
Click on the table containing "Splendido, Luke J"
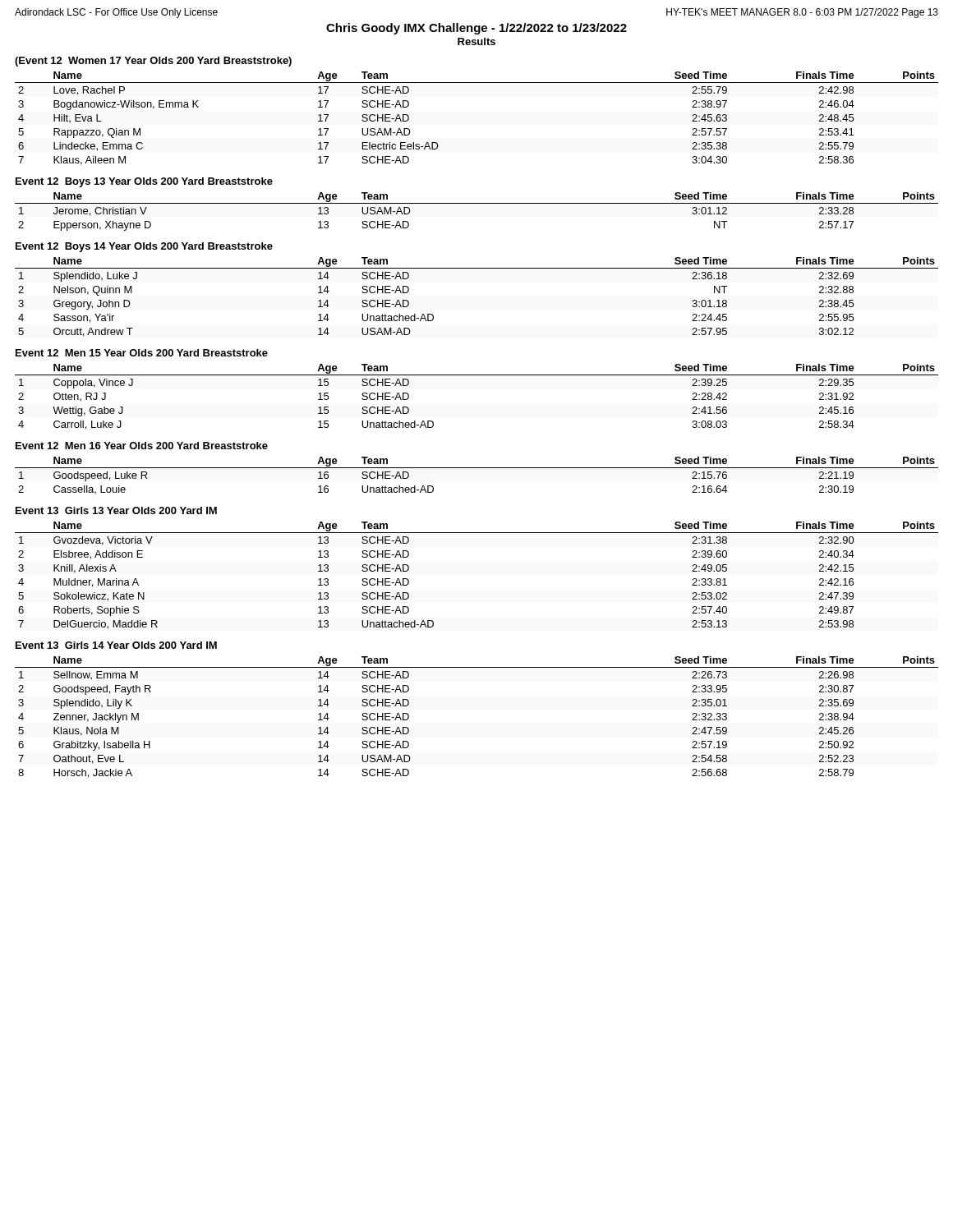[x=476, y=296]
